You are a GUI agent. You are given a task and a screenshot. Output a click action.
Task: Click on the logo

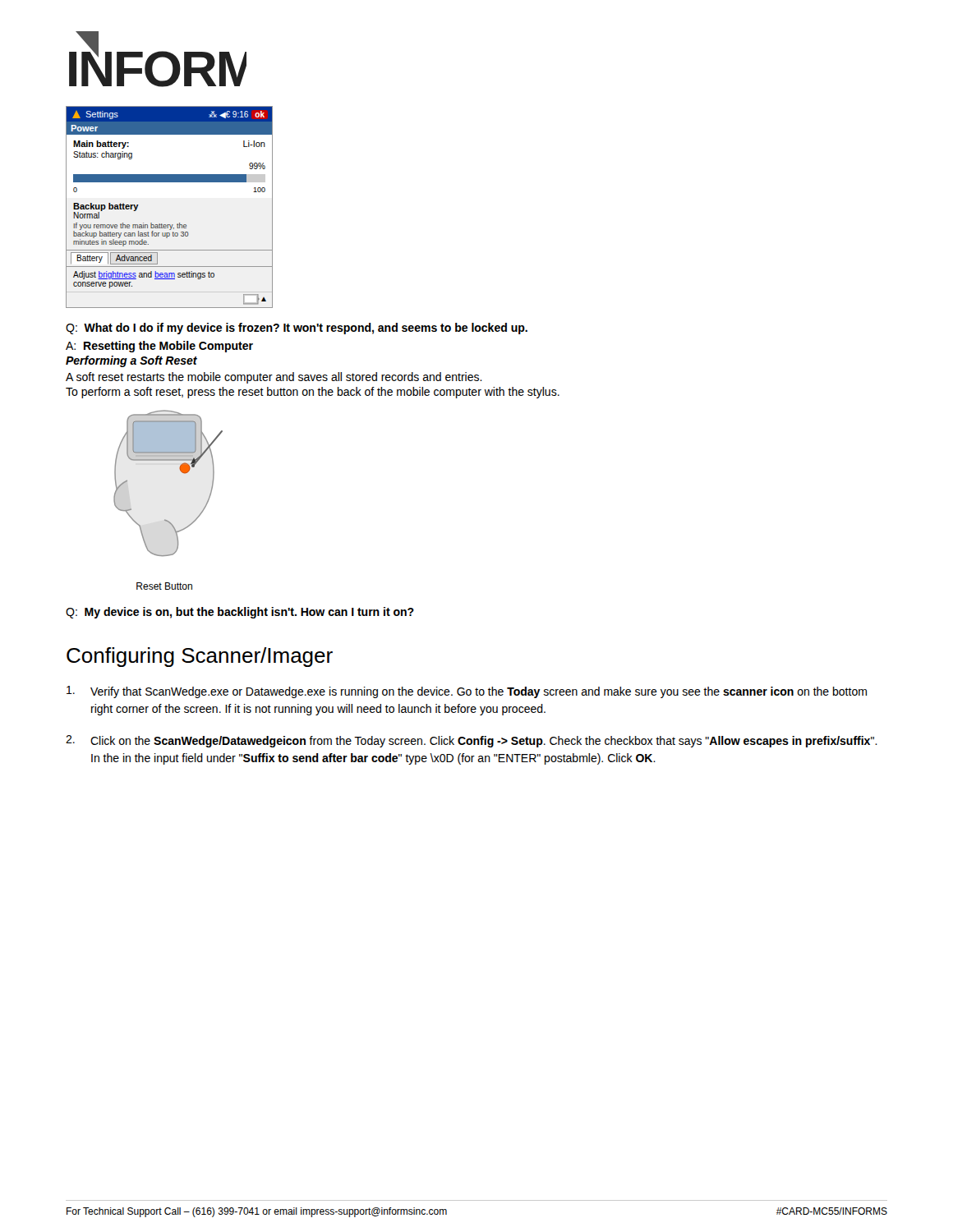pos(156,59)
